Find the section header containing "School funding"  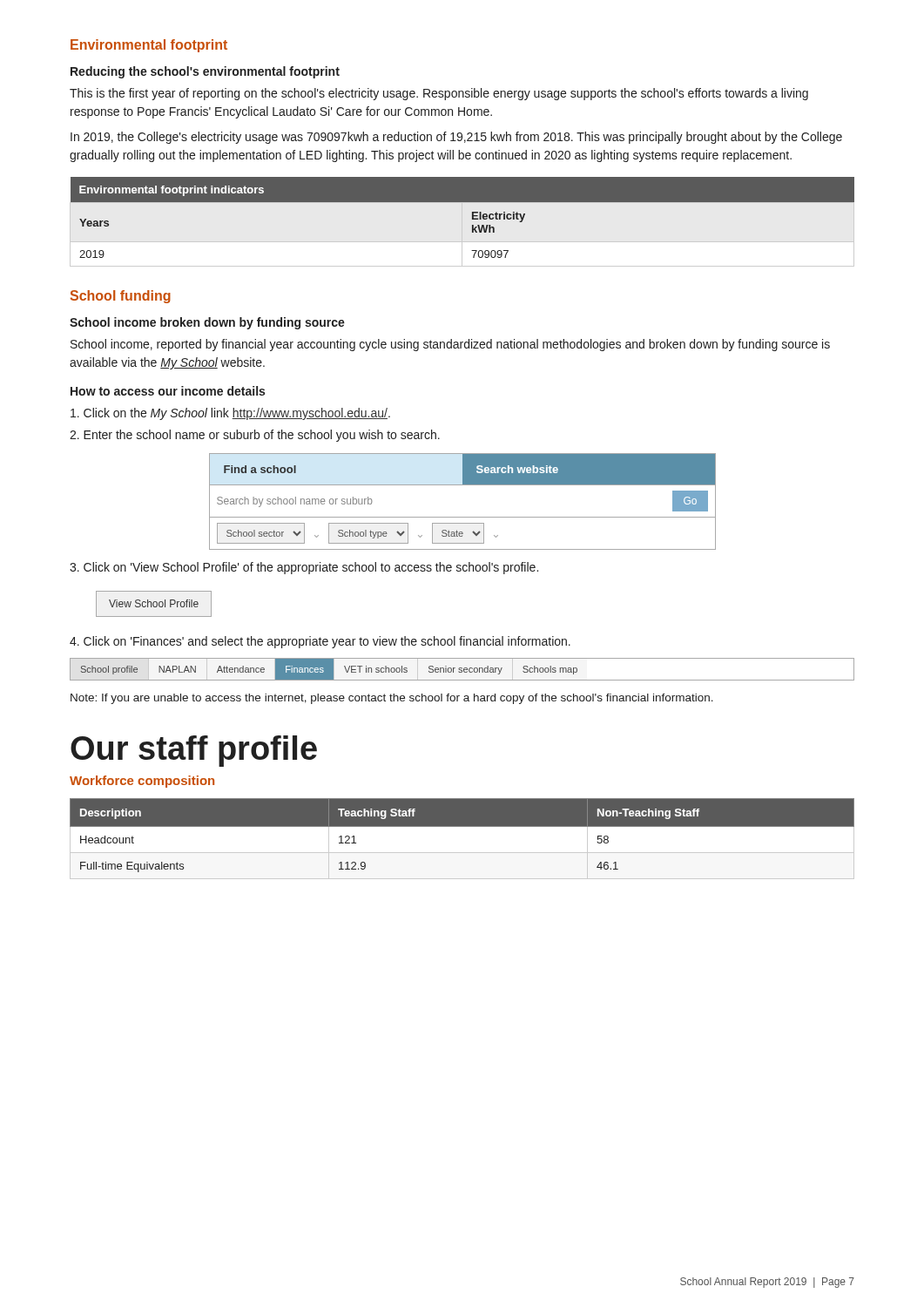tap(121, 297)
